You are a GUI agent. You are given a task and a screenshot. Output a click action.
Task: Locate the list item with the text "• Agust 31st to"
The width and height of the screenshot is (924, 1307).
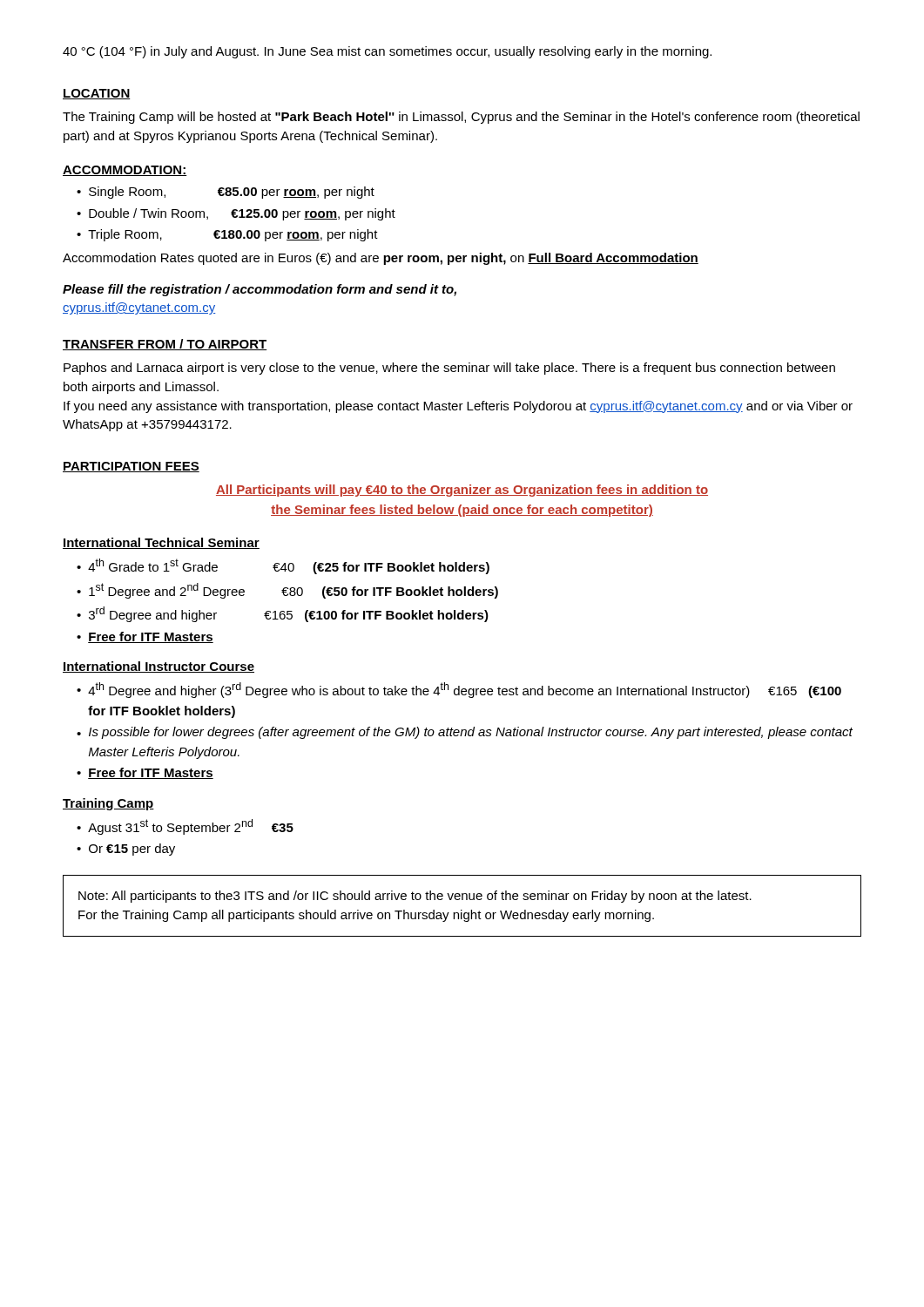(185, 826)
